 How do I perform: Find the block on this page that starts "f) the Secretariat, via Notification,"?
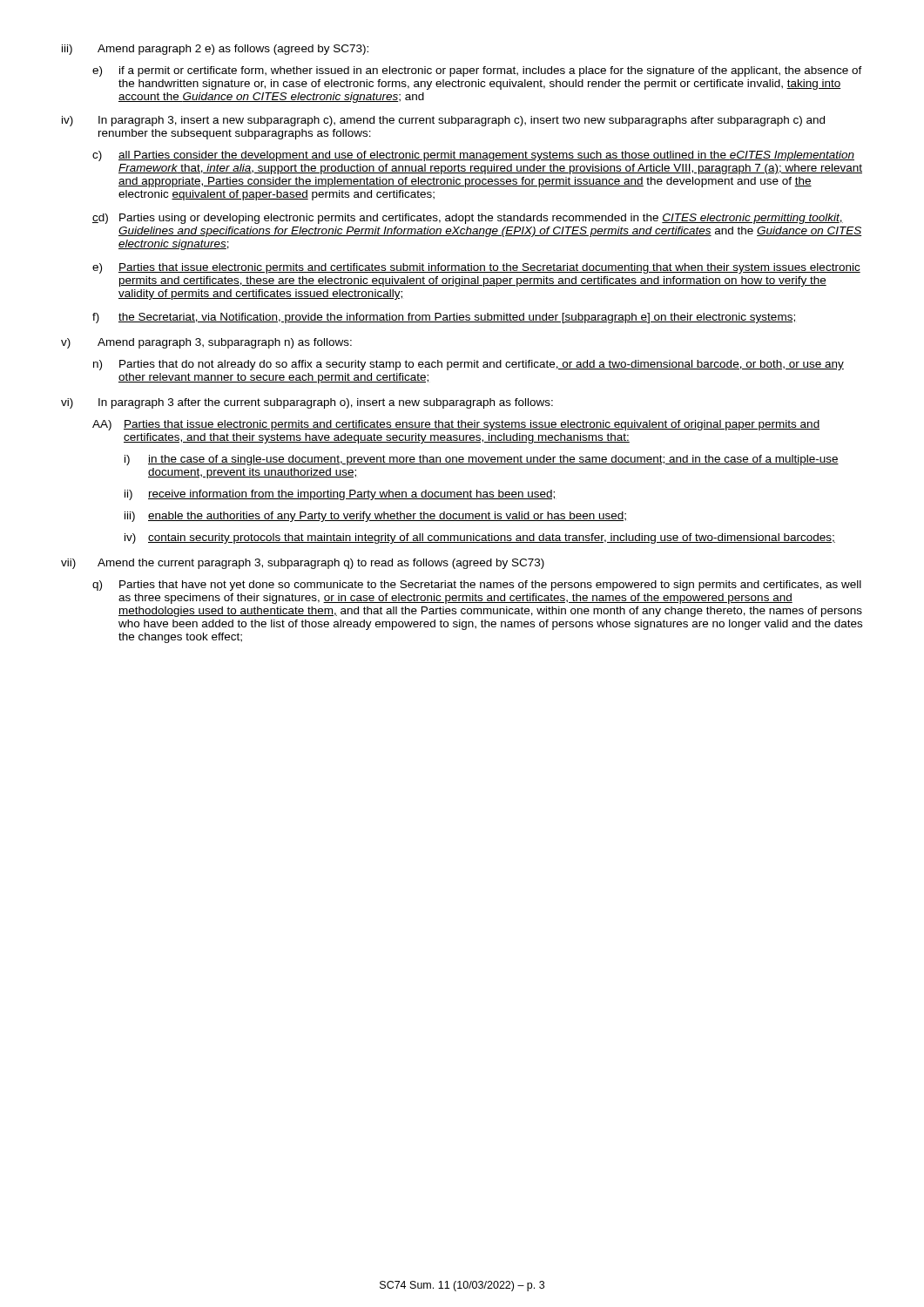(478, 317)
